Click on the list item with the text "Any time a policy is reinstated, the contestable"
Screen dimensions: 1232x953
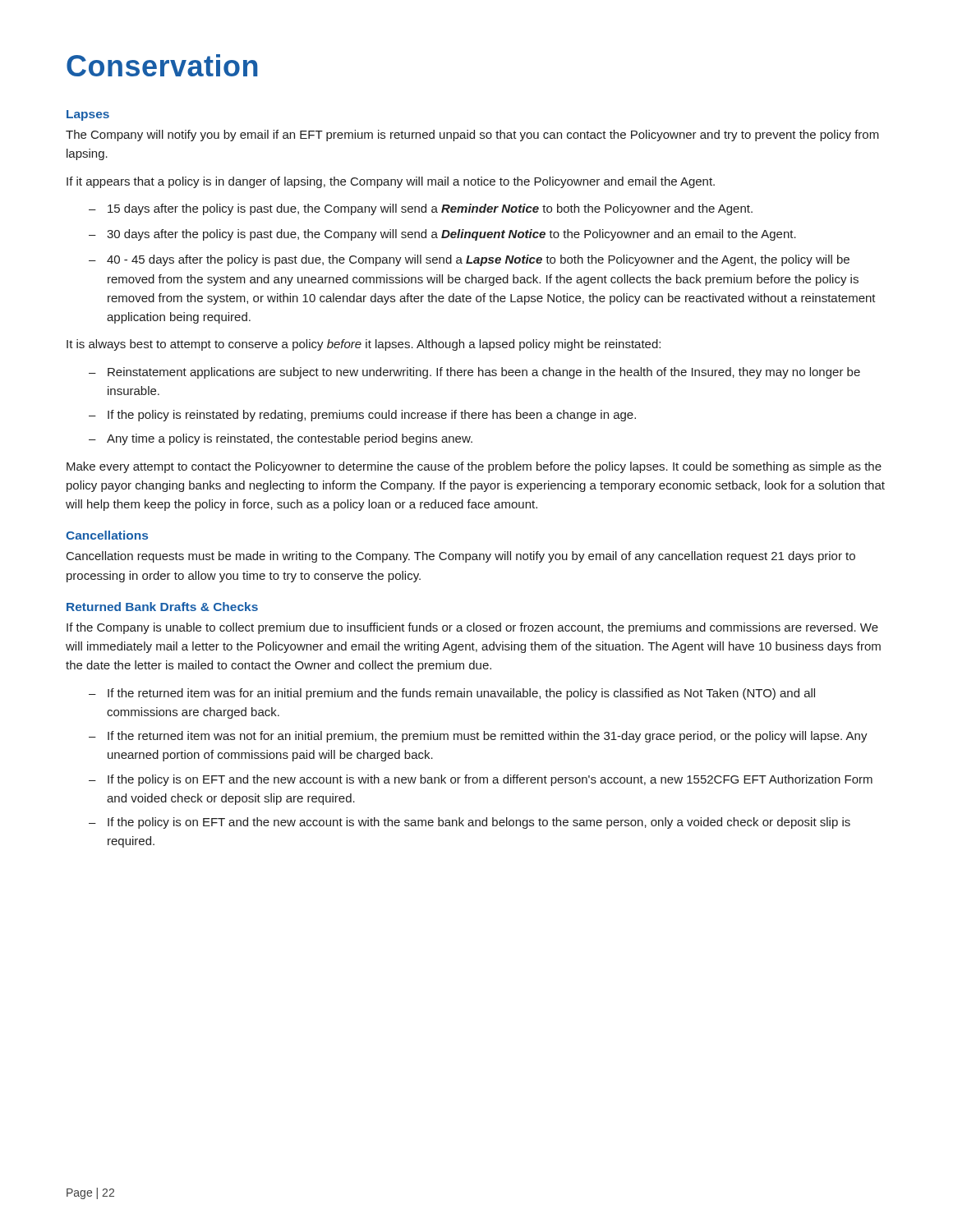290,438
